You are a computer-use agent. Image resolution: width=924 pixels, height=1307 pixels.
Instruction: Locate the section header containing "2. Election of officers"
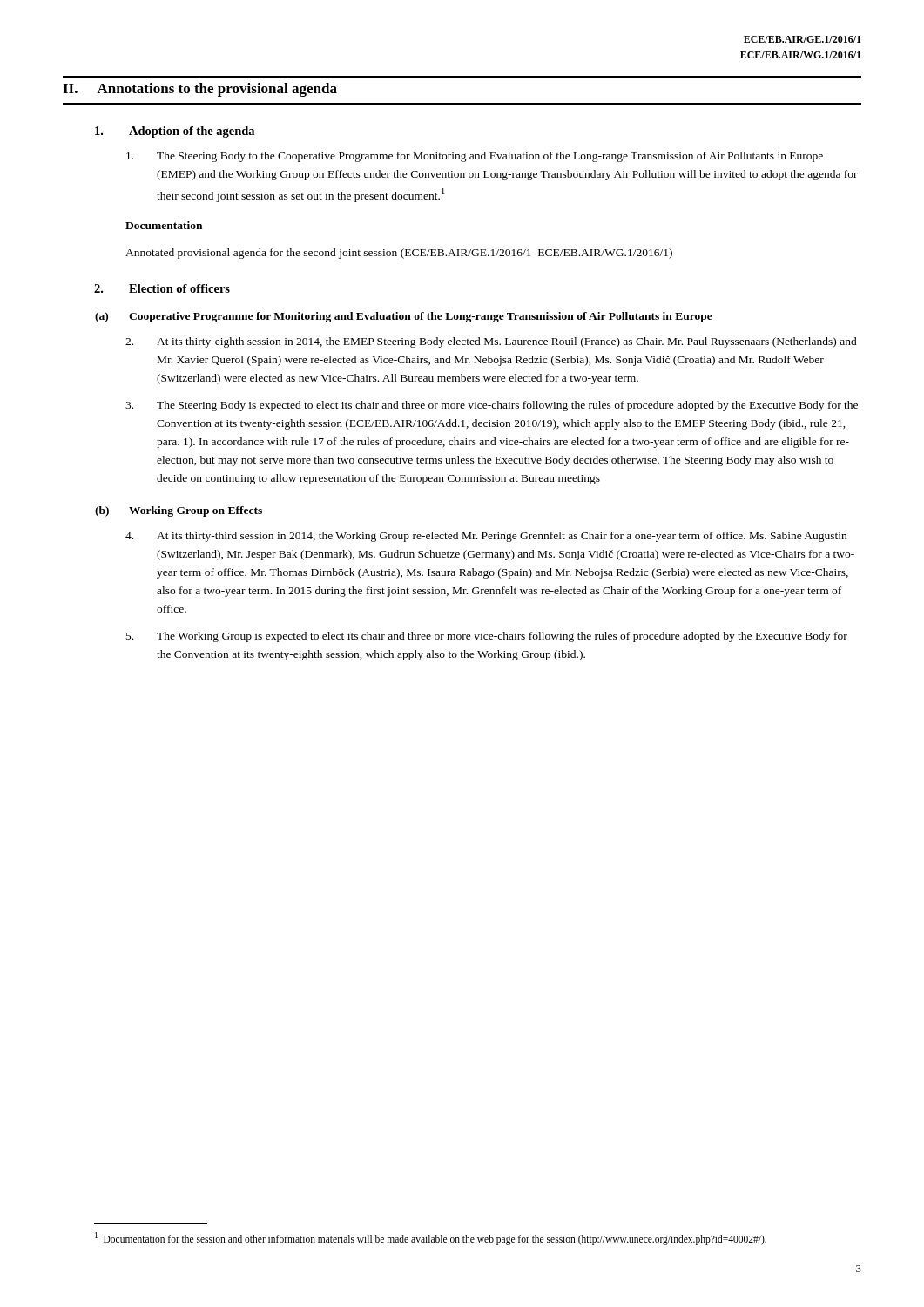point(162,289)
